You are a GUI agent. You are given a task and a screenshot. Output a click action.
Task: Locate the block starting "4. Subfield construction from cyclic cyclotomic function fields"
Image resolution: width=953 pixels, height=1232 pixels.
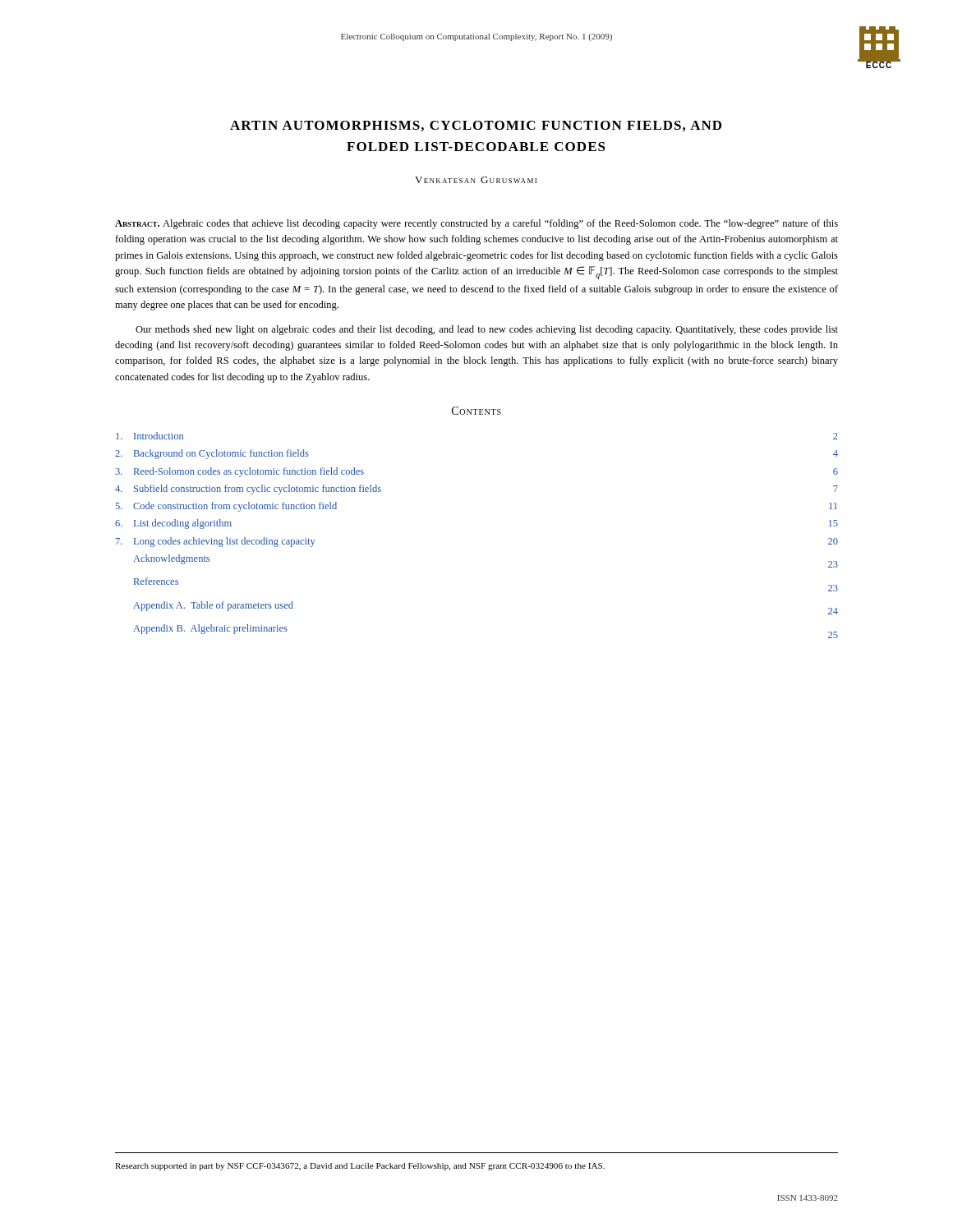point(258,491)
